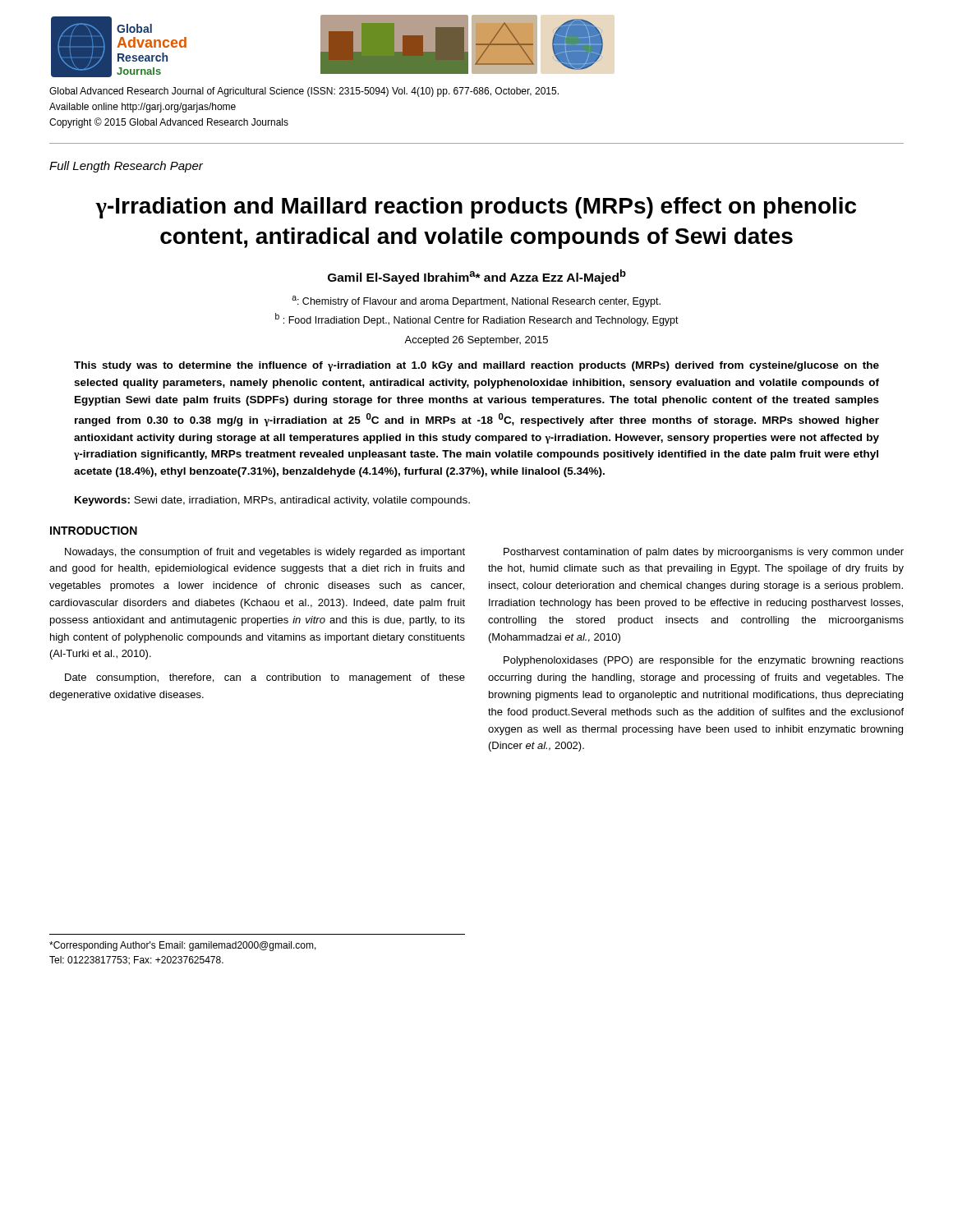Locate the passage starting "γ-Irradiation and Maillard reaction products (MRPs) effect"
Screen dimensions: 1232x953
pyautogui.click(x=476, y=221)
